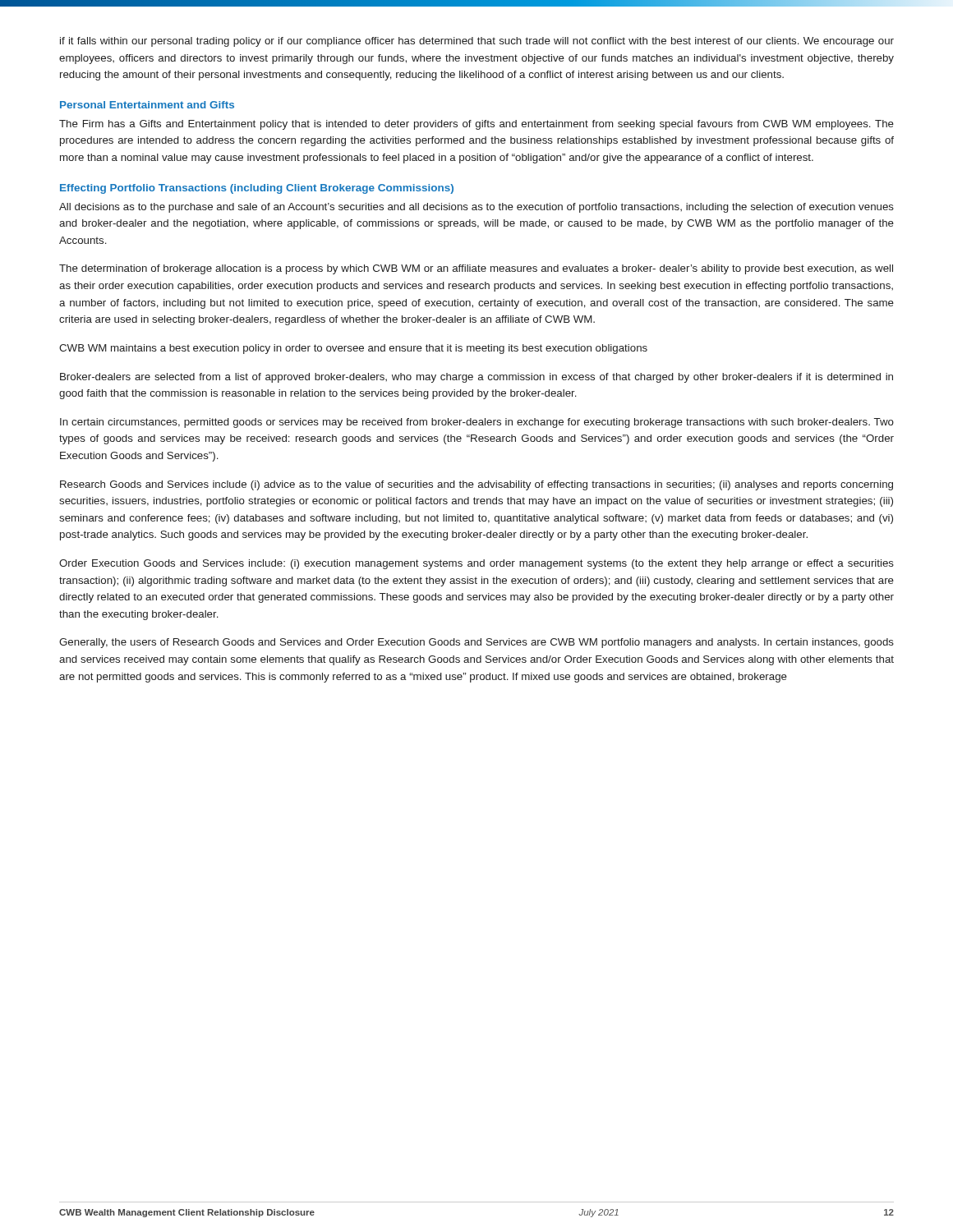
Task: Click the passage that begins "Research Goods and Services include (i)"
Action: (x=476, y=509)
